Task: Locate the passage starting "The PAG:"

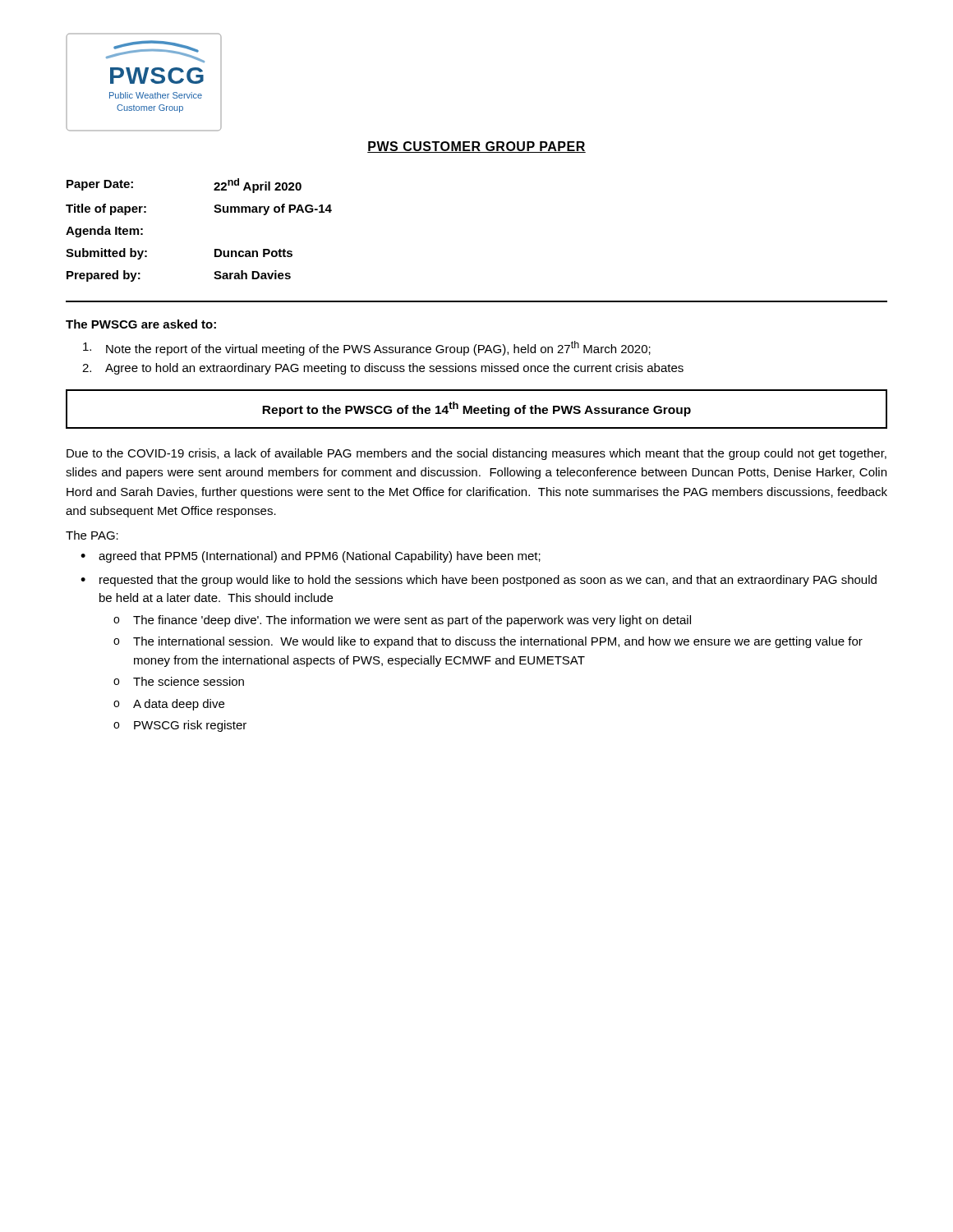Action: 92,535
